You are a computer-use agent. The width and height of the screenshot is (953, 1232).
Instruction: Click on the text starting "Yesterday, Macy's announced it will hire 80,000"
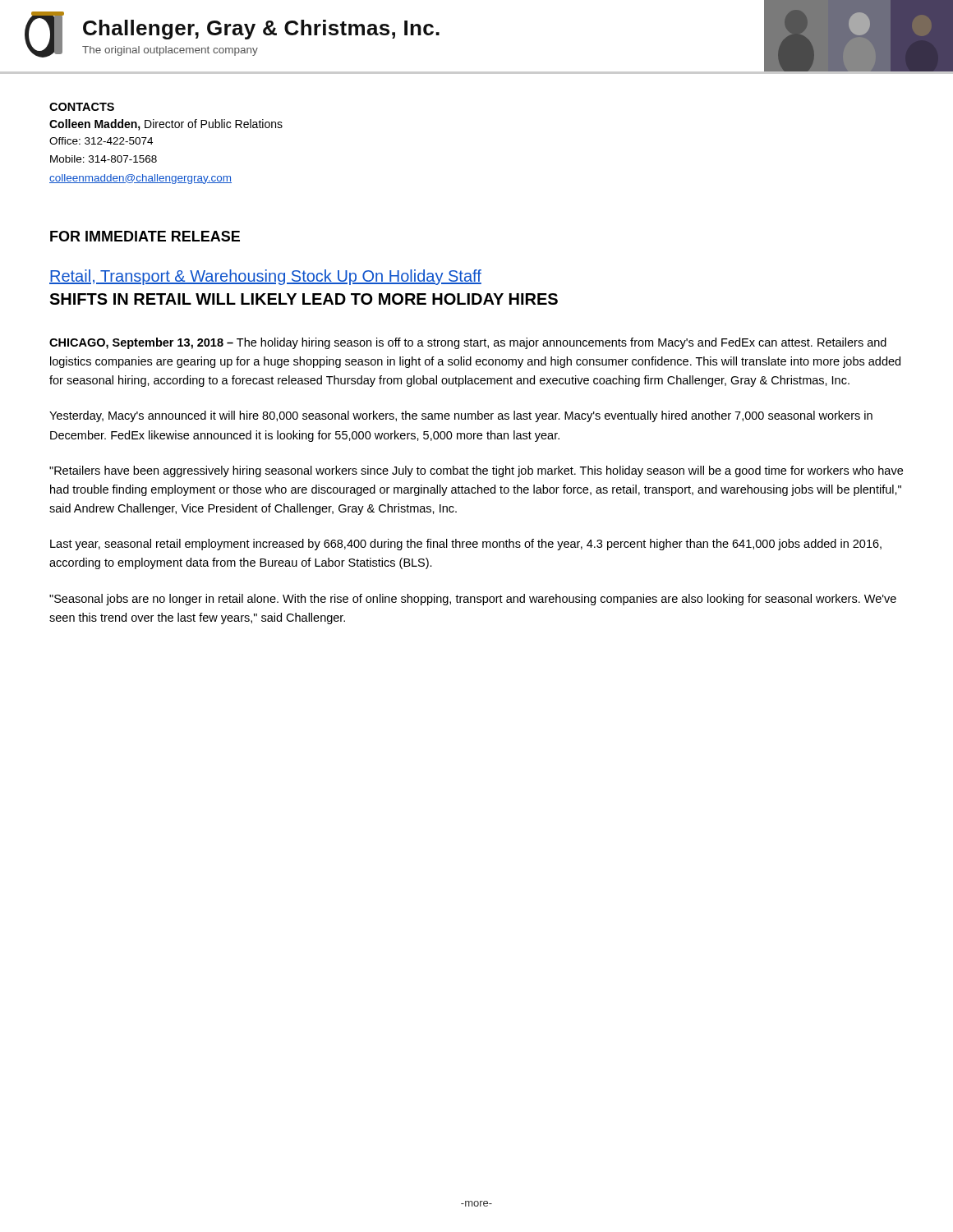coord(461,425)
